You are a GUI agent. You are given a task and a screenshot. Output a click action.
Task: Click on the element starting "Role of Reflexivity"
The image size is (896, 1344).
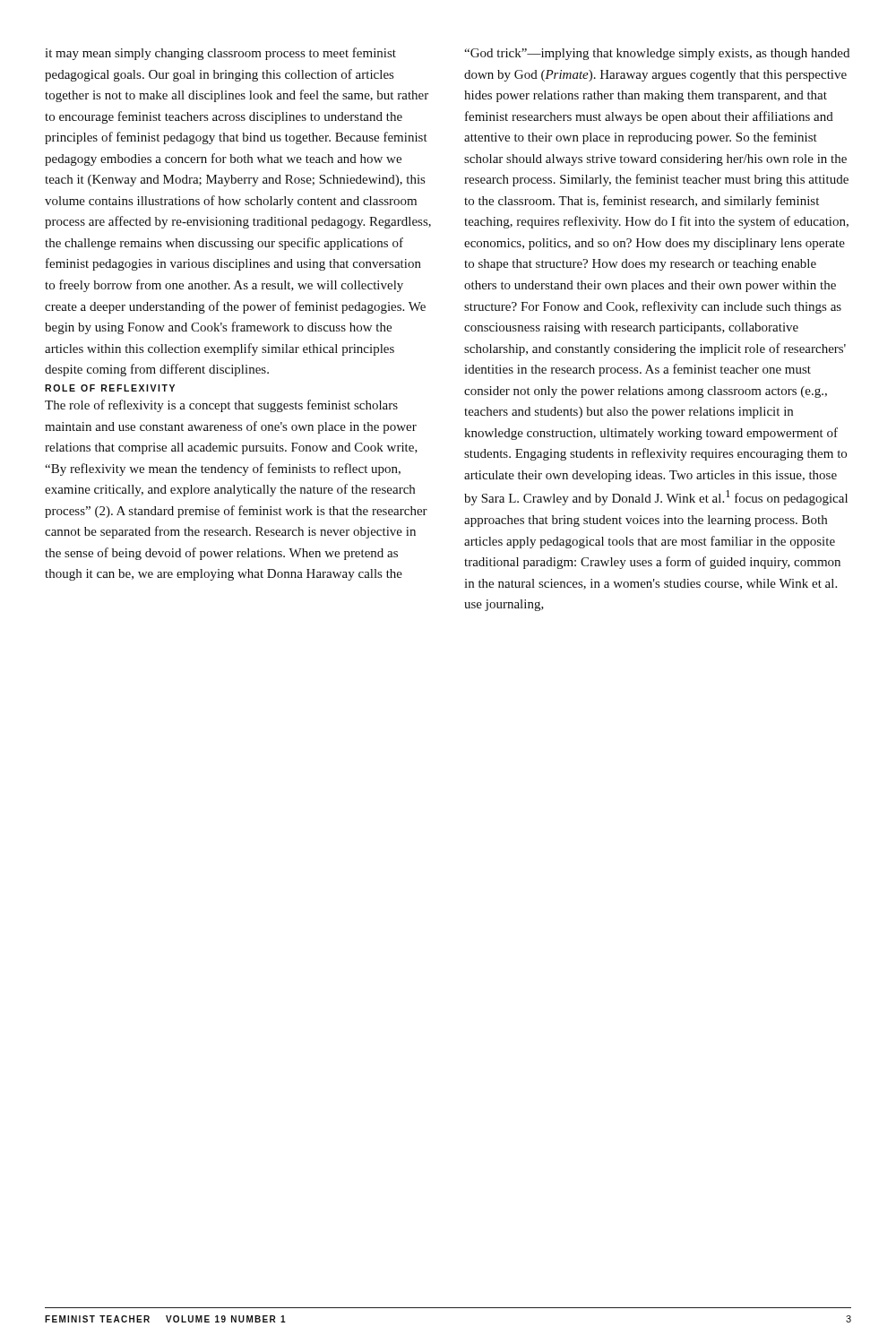click(110, 388)
